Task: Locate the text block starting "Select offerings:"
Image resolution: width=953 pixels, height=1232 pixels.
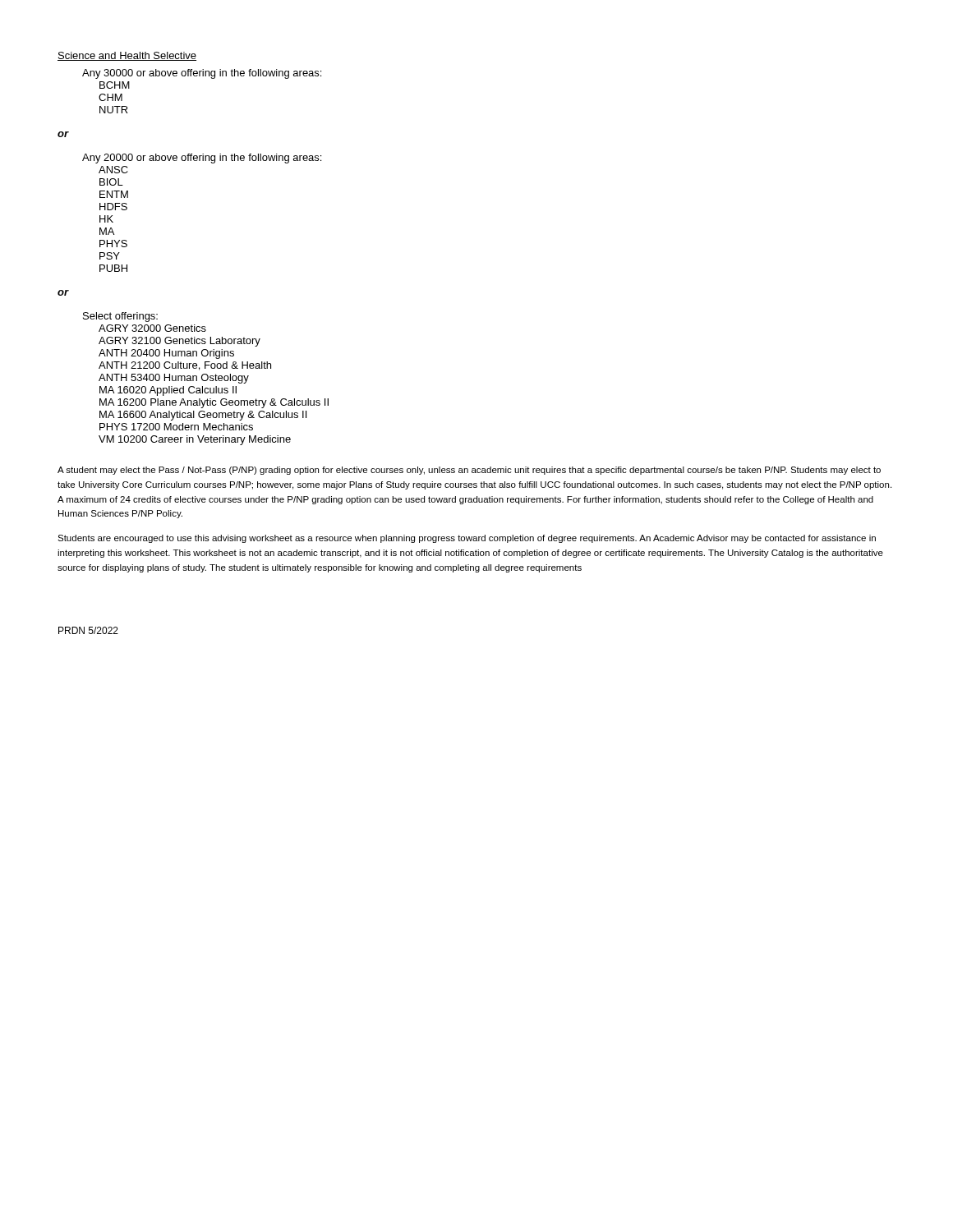Action: [120, 316]
